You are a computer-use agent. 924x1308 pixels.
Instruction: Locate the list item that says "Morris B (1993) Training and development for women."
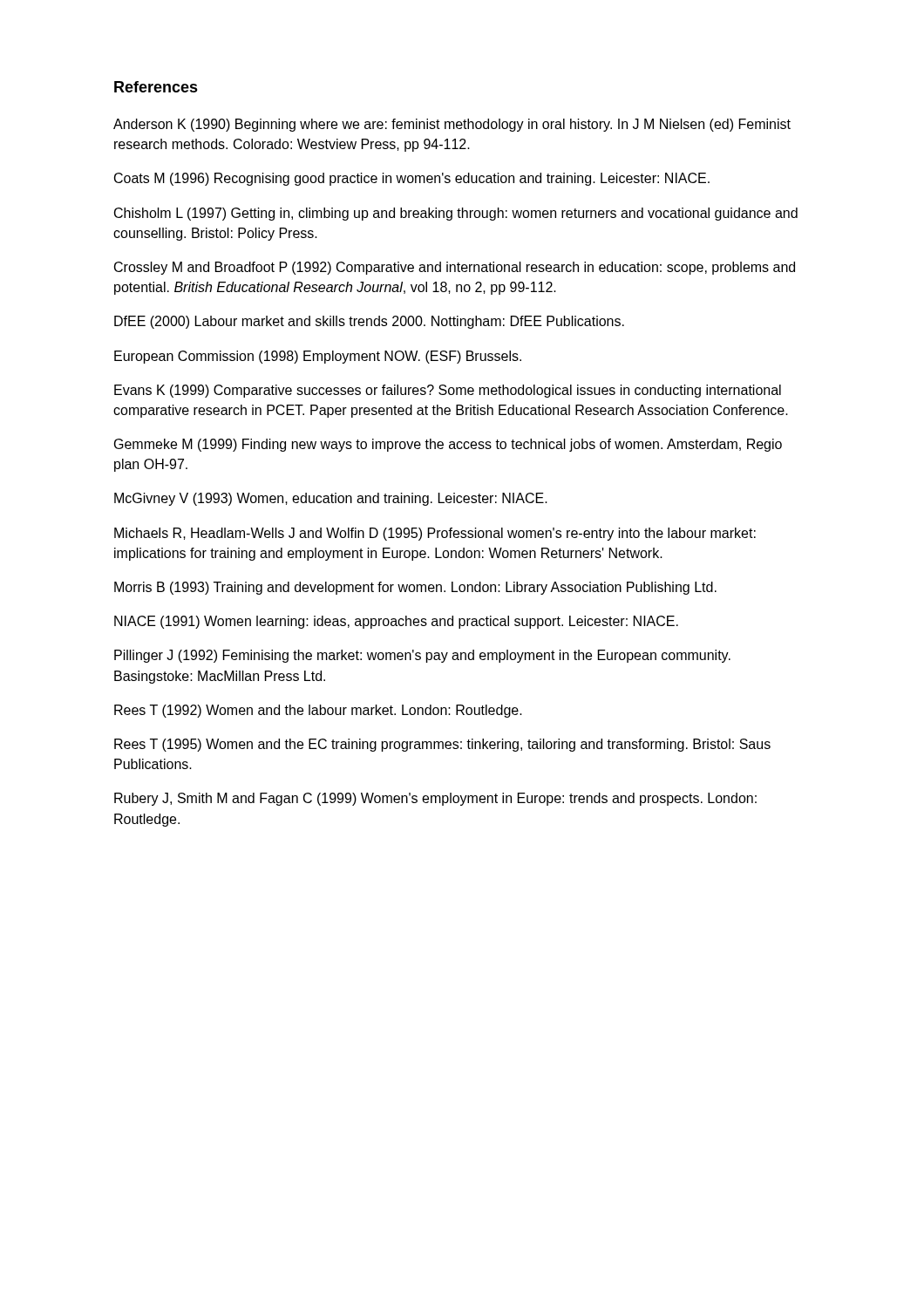click(415, 587)
